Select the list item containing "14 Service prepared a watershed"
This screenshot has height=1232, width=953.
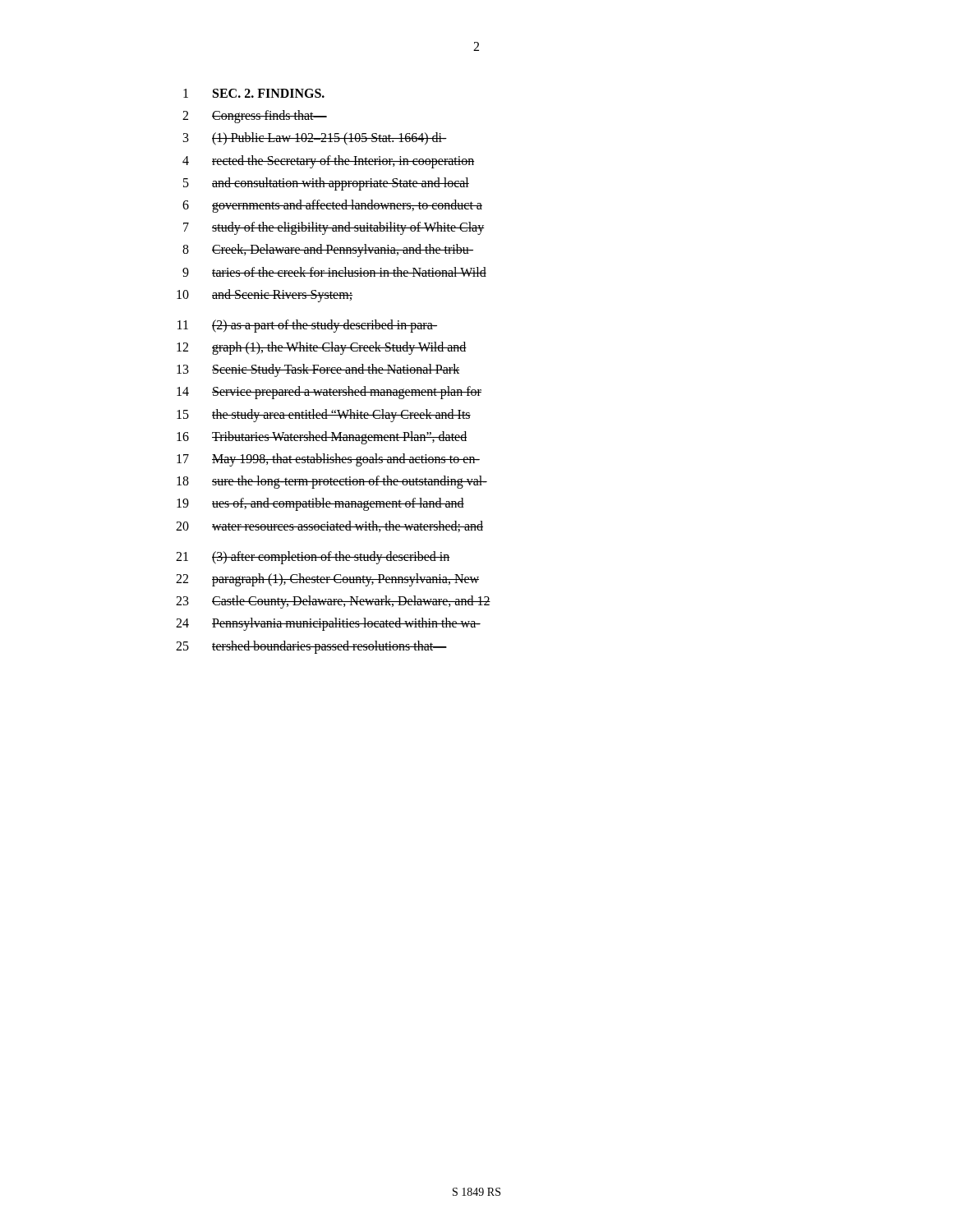point(329,393)
